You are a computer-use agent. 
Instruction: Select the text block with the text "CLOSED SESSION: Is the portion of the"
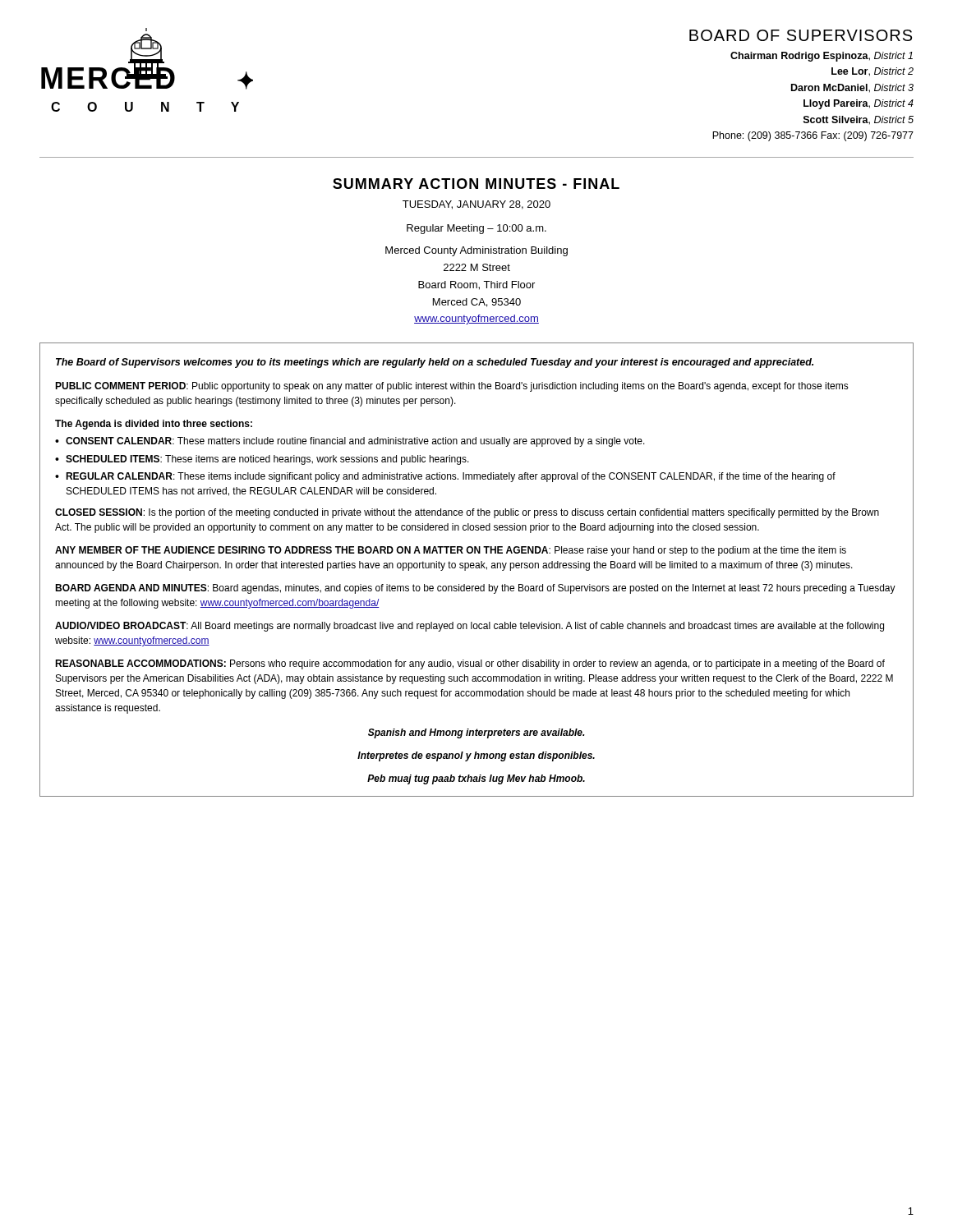(467, 520)
